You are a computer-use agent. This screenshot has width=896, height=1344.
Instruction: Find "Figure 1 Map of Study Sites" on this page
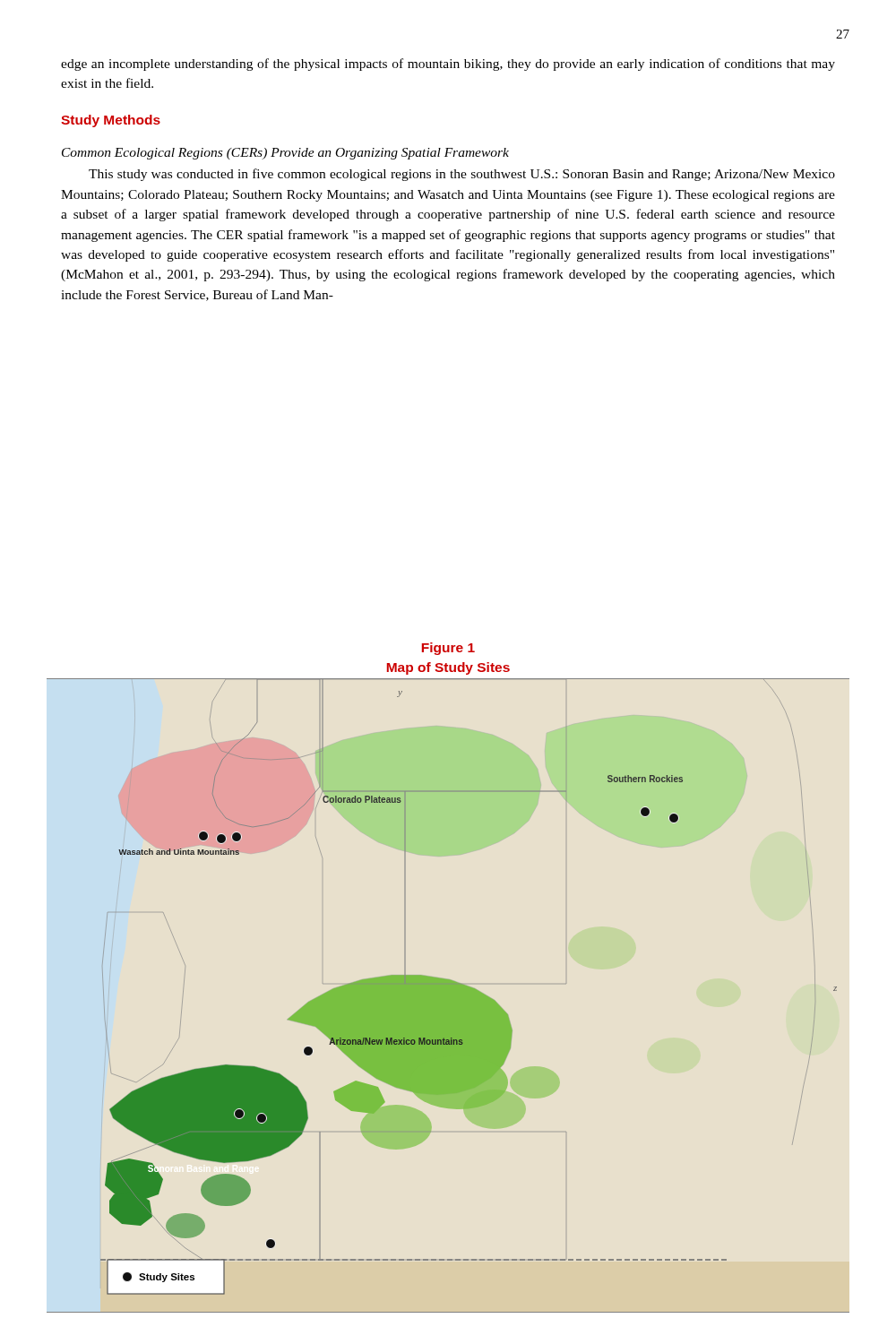(448, 660)
